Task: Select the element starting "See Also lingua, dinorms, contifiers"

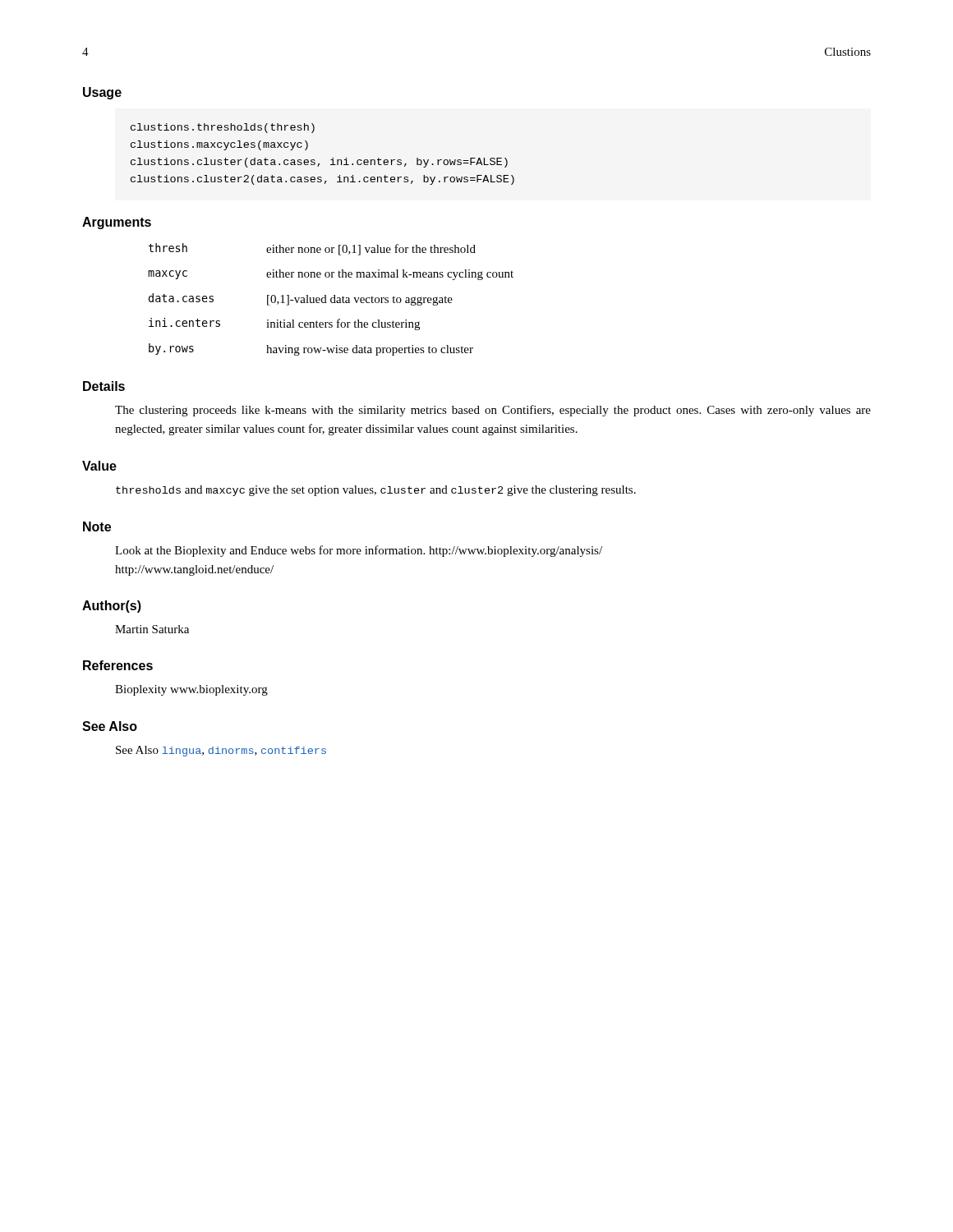Action: point(221,750)
